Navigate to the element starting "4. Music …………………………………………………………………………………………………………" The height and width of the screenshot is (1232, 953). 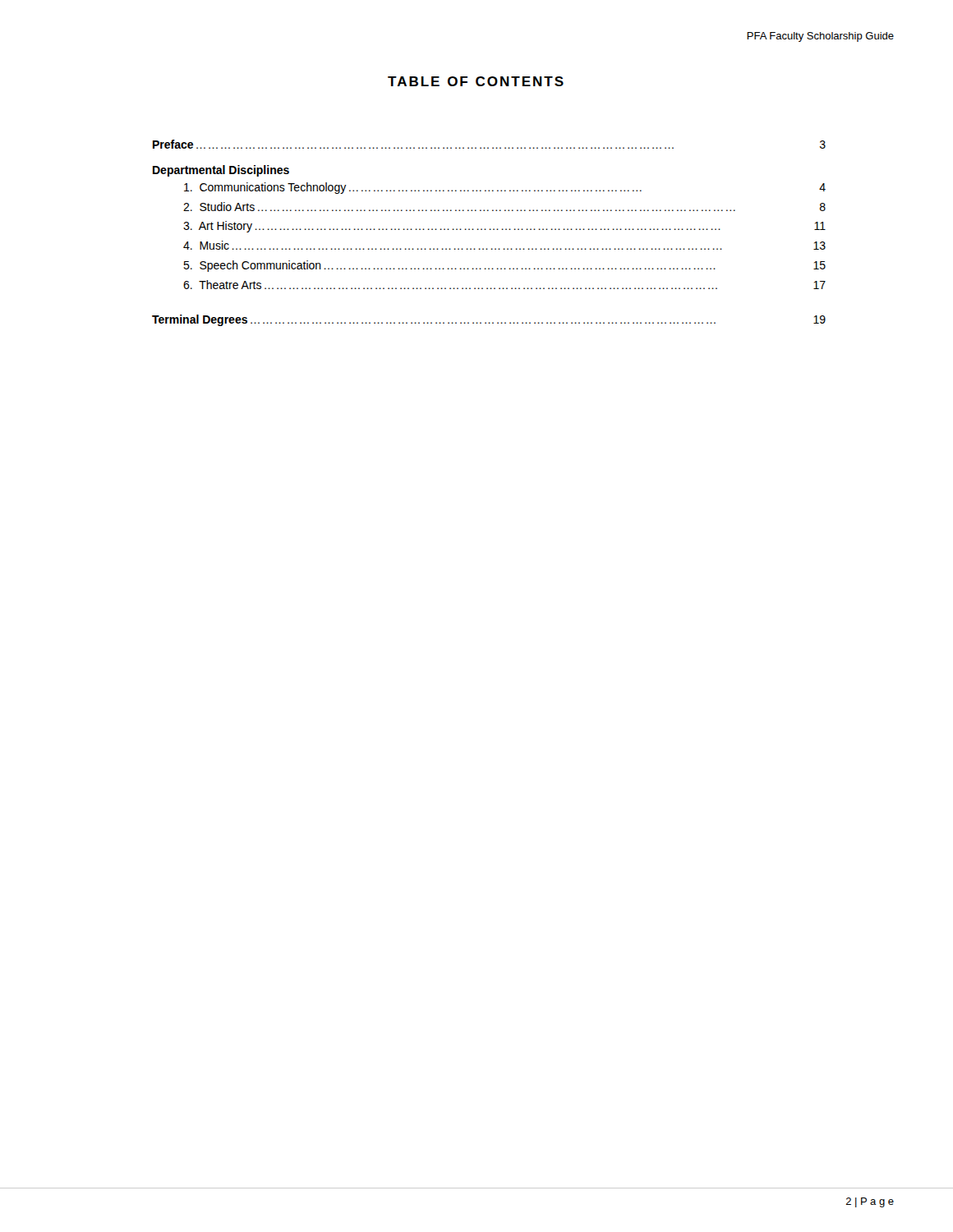click(x=504, y=246)
